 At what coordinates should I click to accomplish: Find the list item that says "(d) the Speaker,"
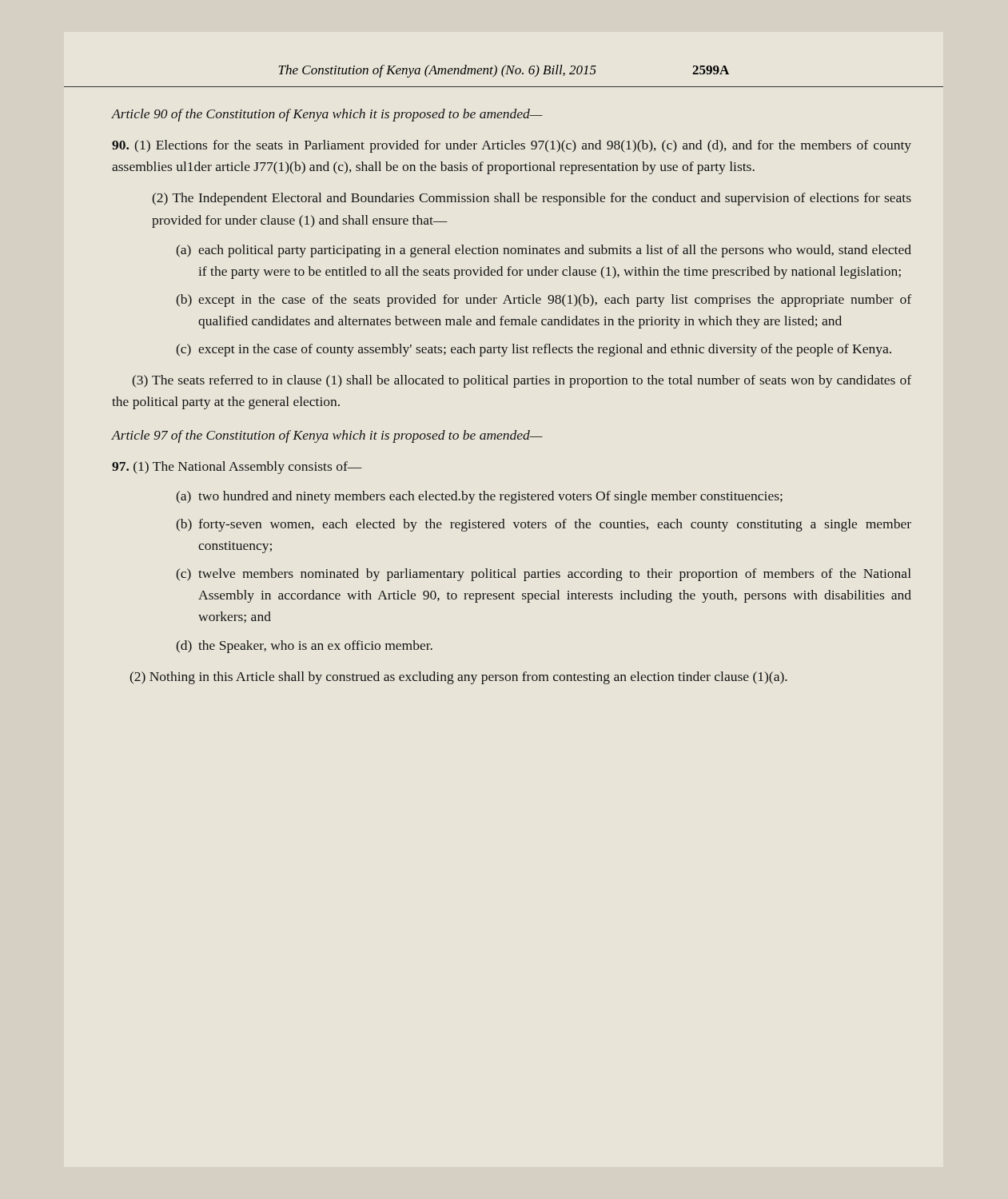305,647
